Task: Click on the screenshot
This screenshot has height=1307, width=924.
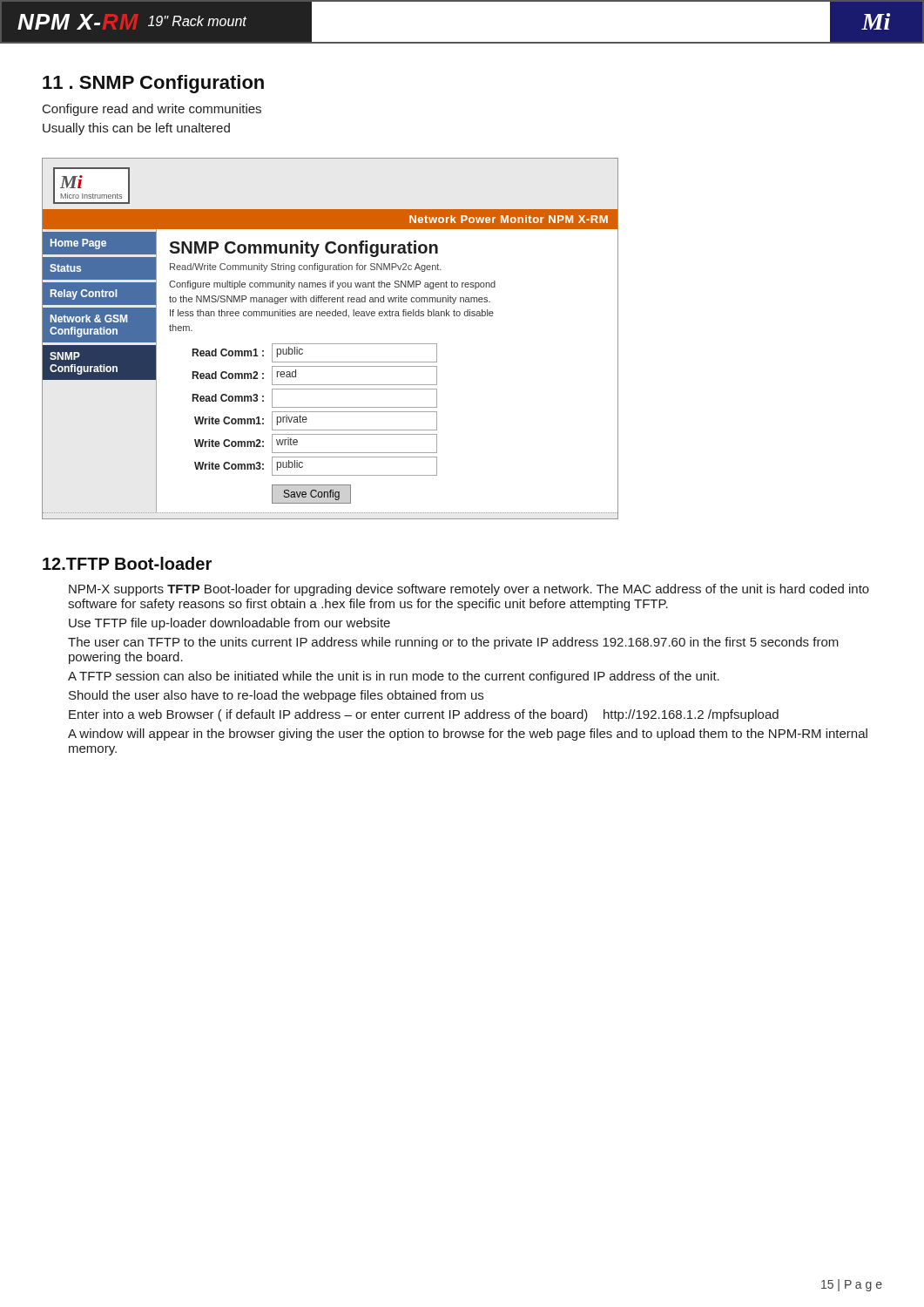Action: click(462, 340)
